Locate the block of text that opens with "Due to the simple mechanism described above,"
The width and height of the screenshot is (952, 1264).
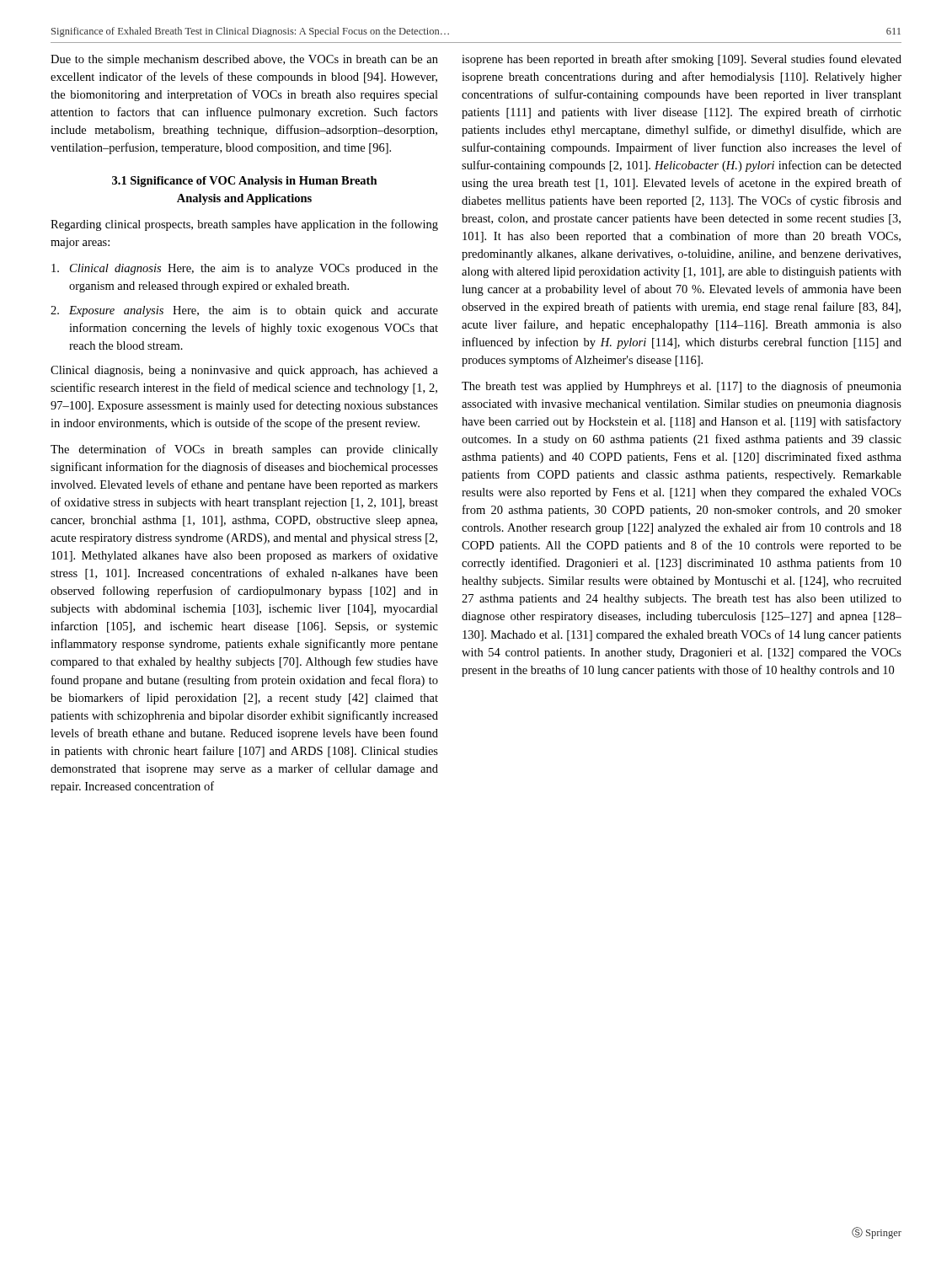click(x=244, y=103)
